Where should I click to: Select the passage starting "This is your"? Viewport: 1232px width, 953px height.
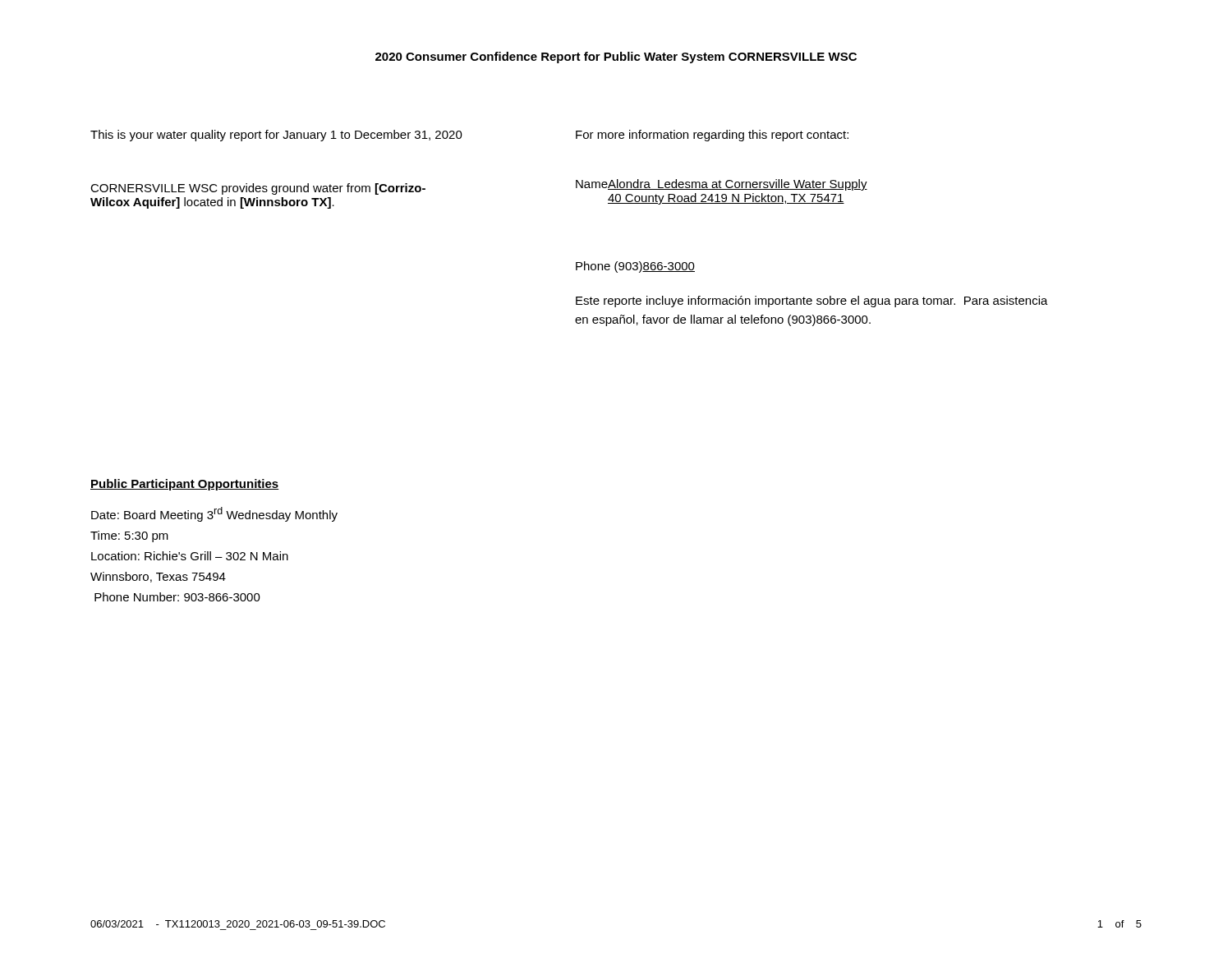[276, 134]
